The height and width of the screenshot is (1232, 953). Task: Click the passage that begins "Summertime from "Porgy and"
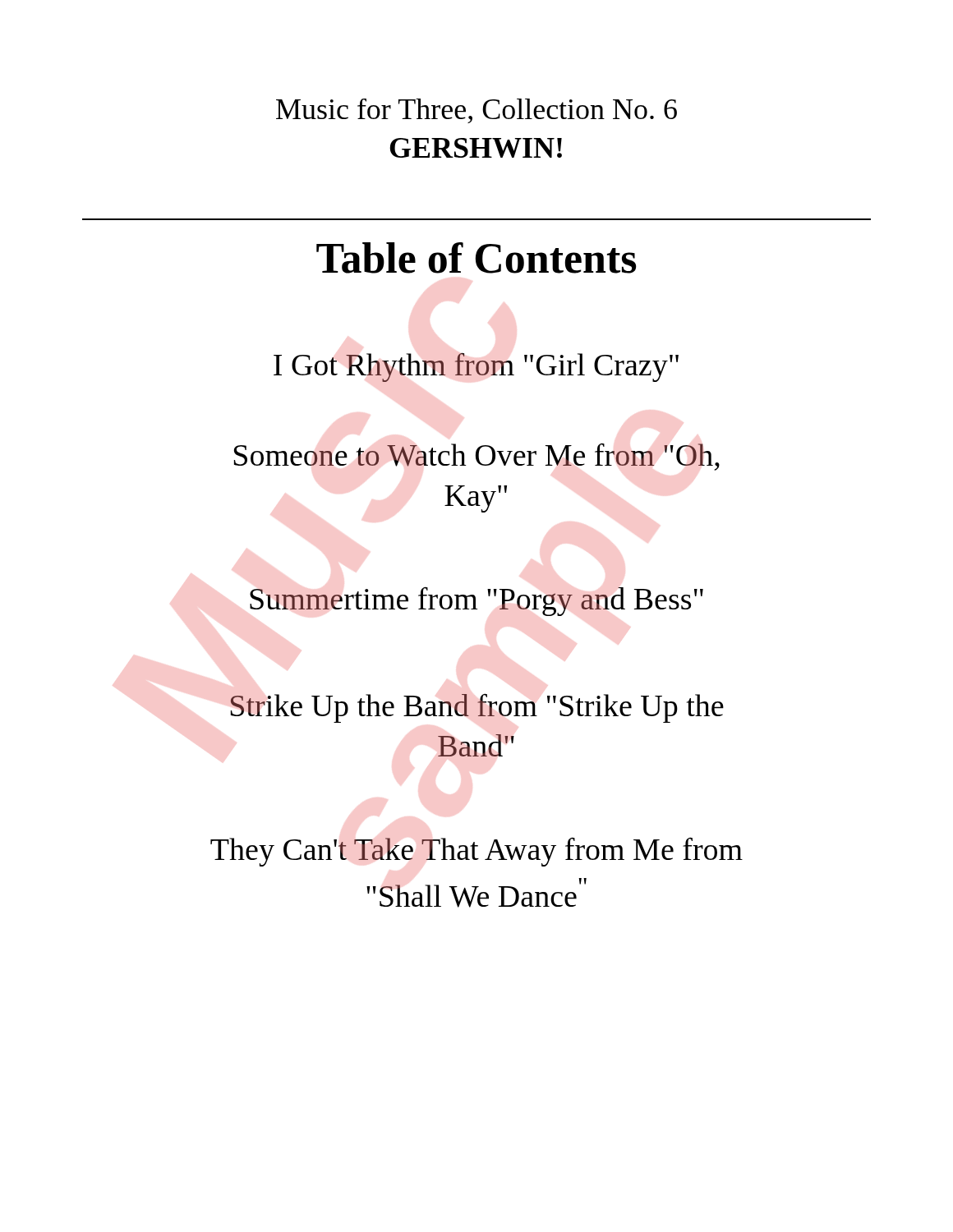476,599
